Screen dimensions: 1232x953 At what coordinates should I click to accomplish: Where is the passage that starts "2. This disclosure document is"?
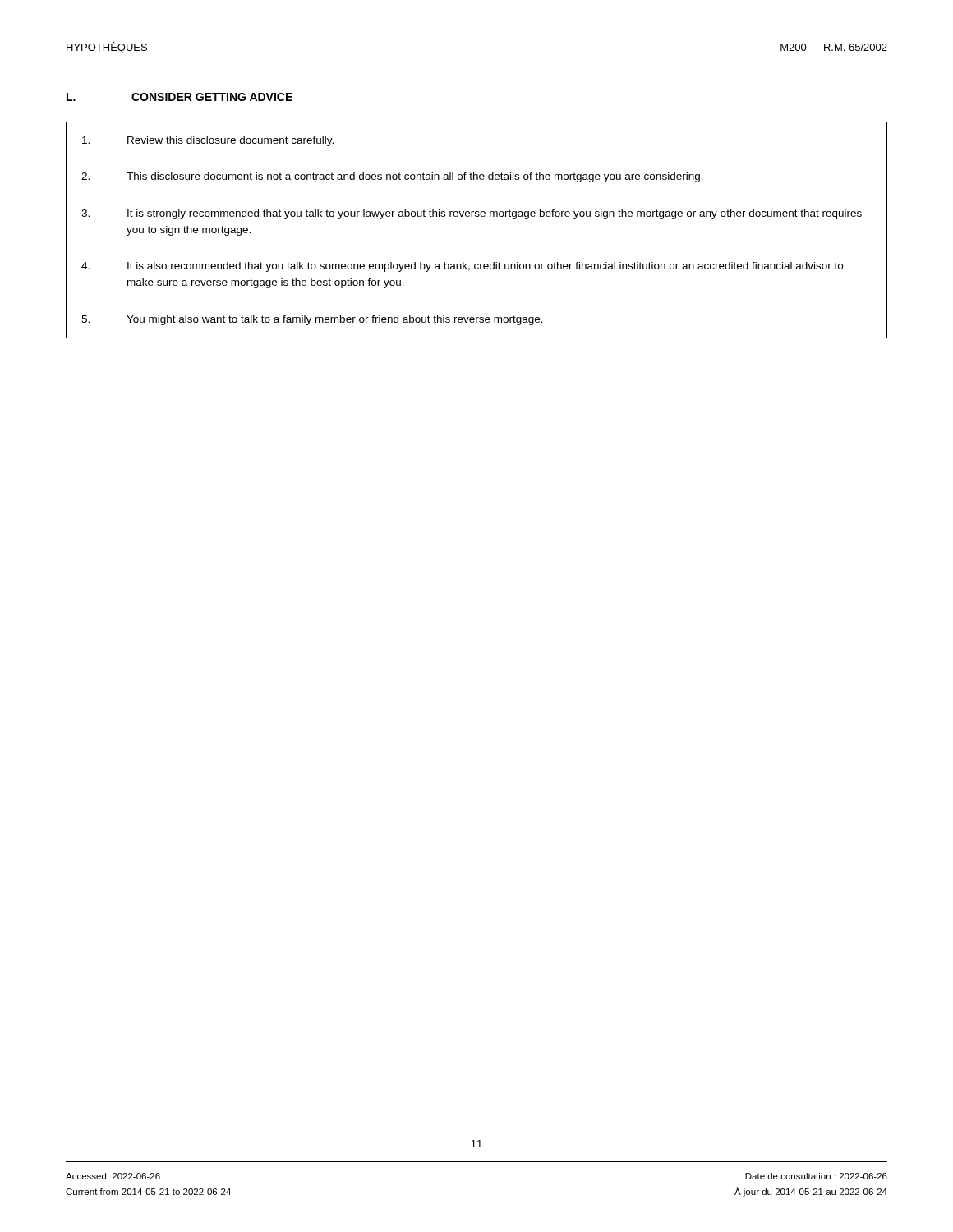pos(476,177)
